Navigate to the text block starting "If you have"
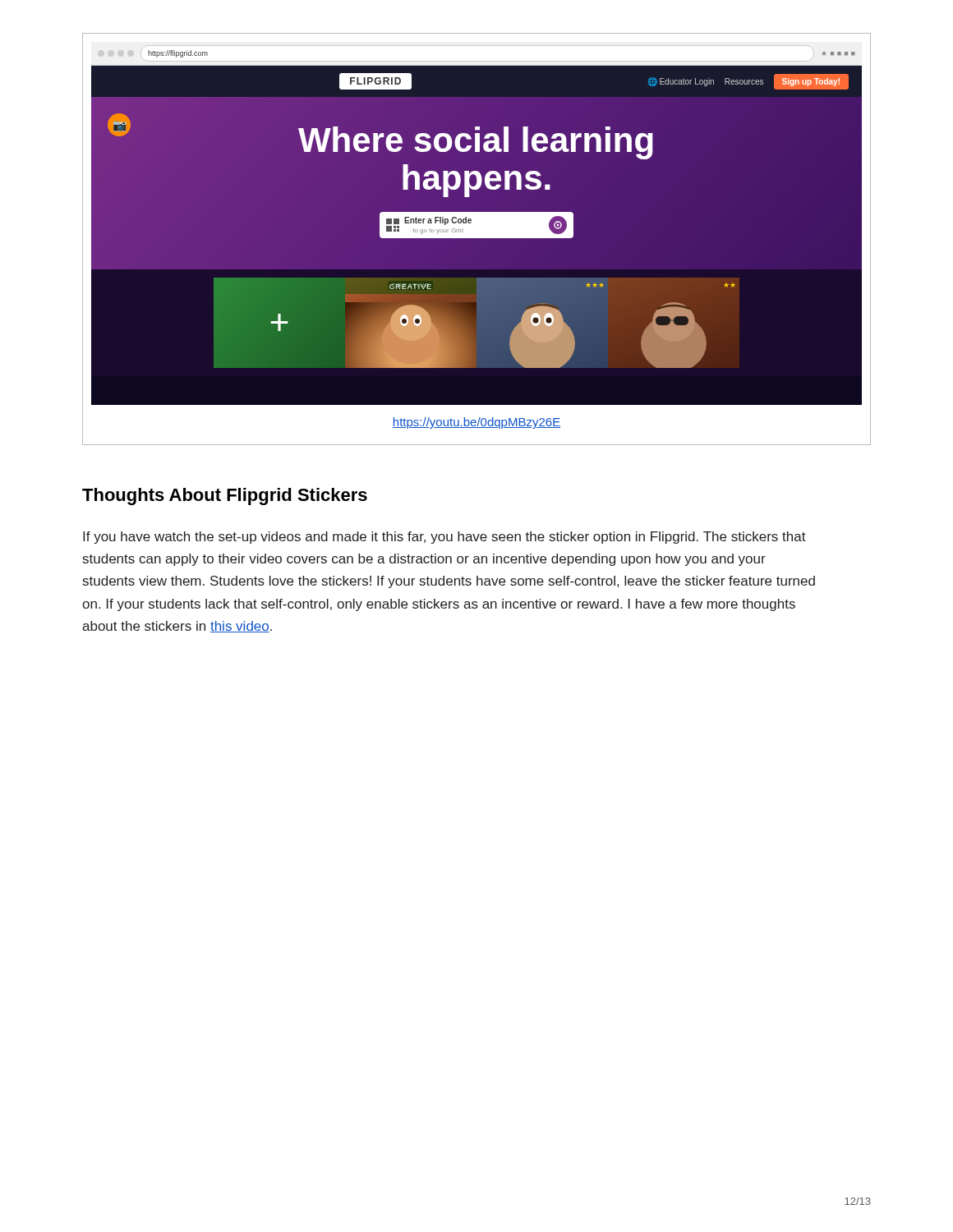This screenshot has width=953, height=1232. (x=452, y=582)
